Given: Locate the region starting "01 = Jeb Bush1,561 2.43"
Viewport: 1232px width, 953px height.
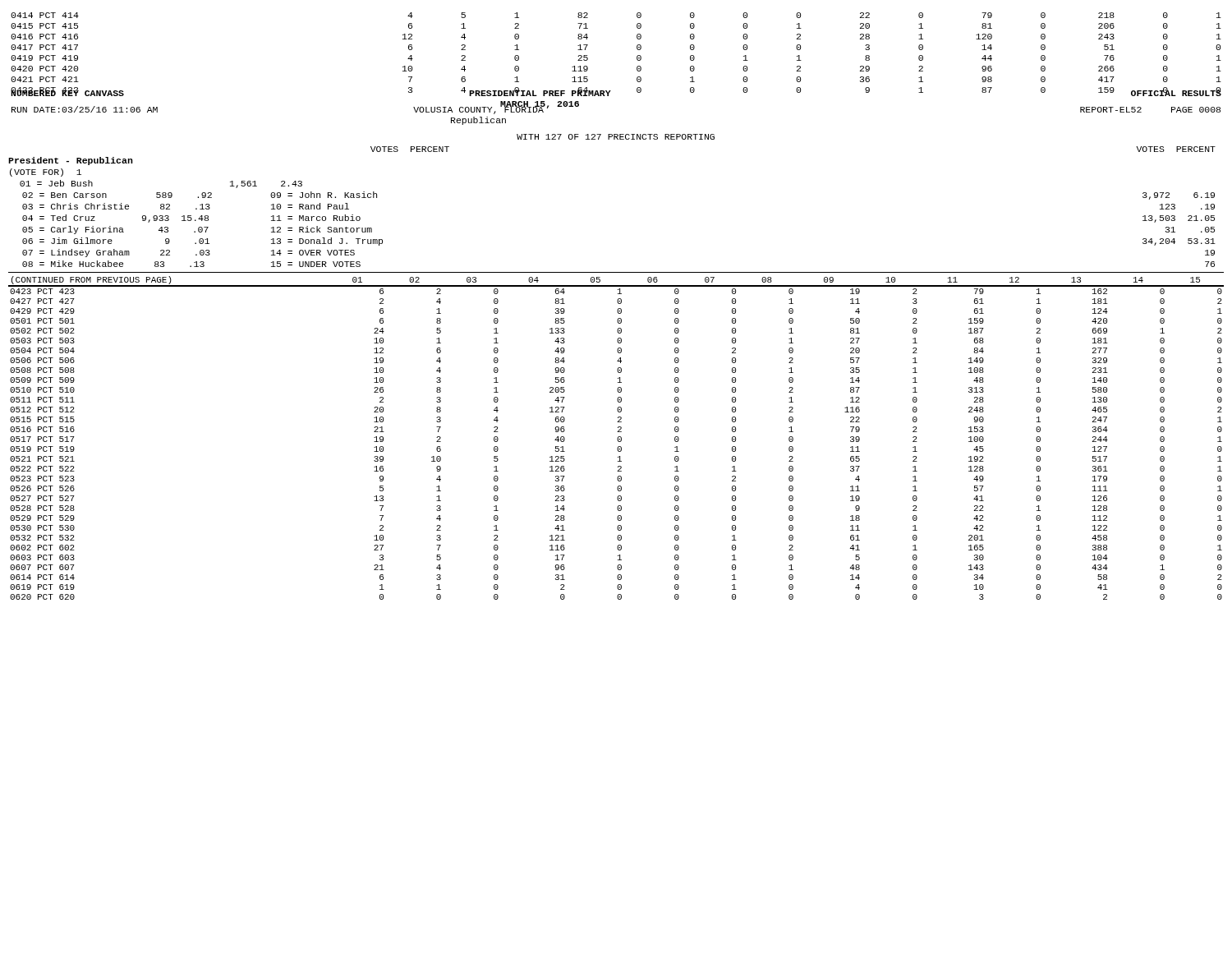Looking at the screenshot, I should (156, 184).
